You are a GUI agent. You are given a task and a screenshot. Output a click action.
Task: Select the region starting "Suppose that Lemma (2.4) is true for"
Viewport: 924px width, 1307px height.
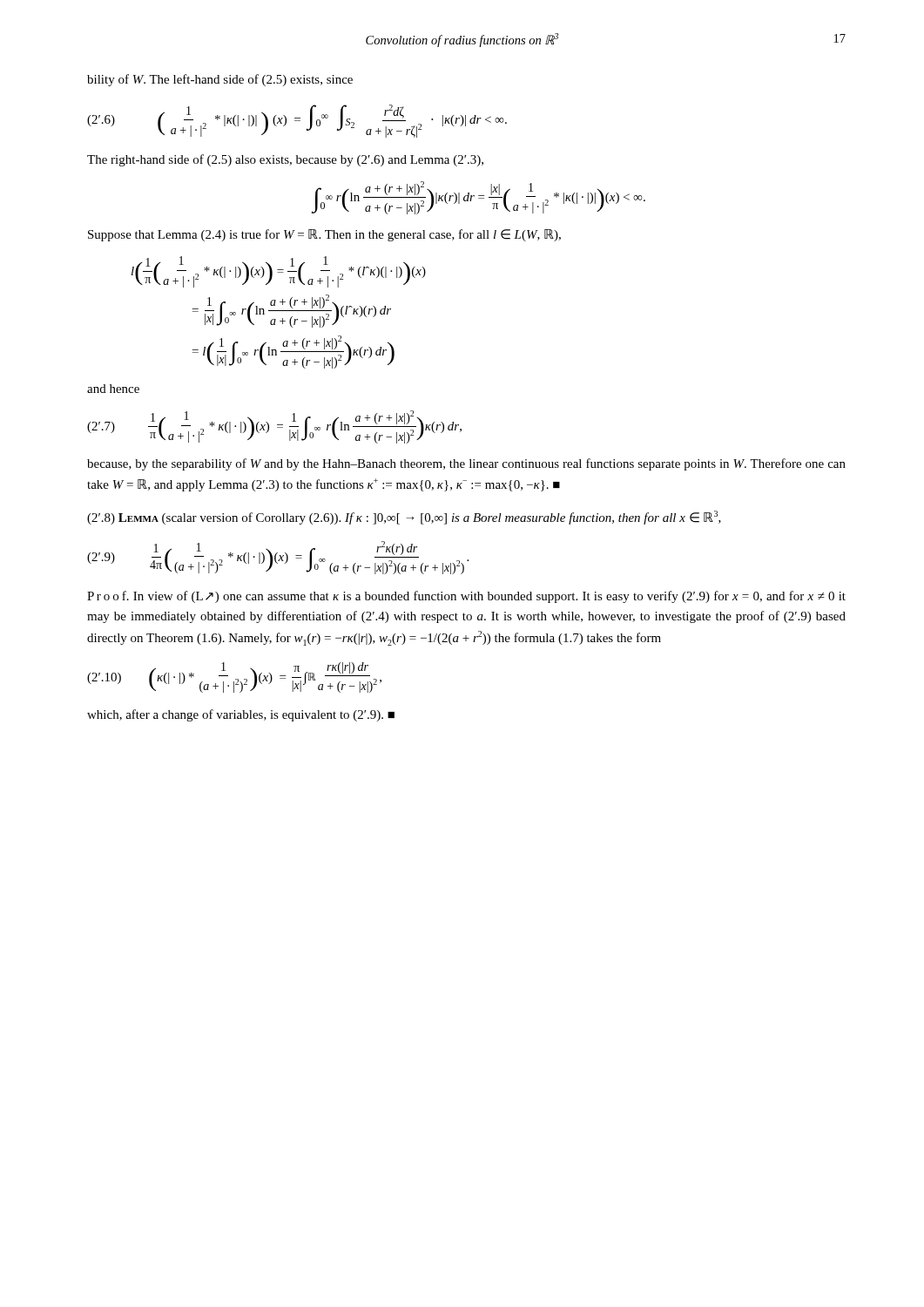324,234
